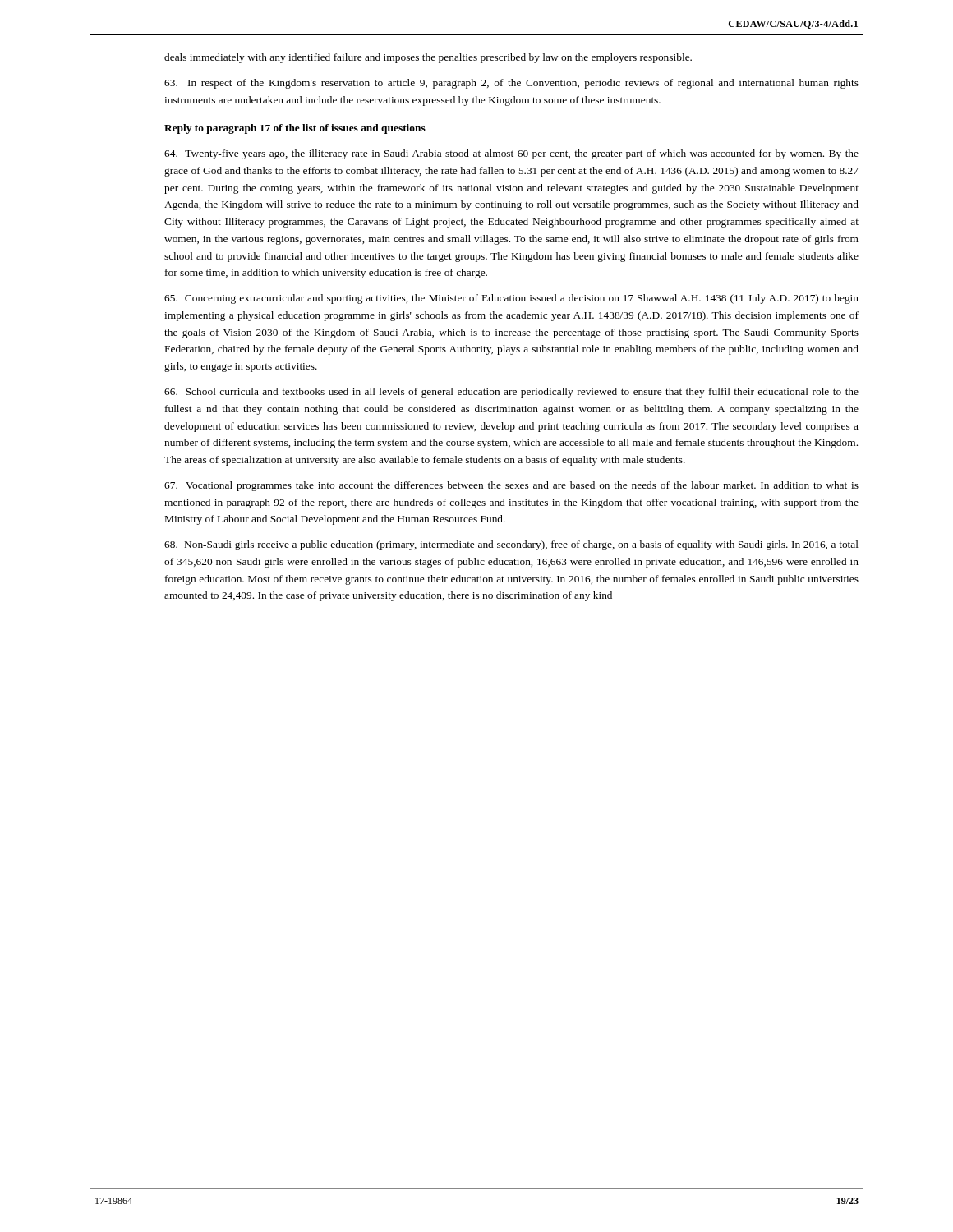Image resolution: width=953 pixels, height=1232 pixels.
Task: Navigate to the text starting "Reply to paragraph 17 of the list"
Action: coord(295,129)
